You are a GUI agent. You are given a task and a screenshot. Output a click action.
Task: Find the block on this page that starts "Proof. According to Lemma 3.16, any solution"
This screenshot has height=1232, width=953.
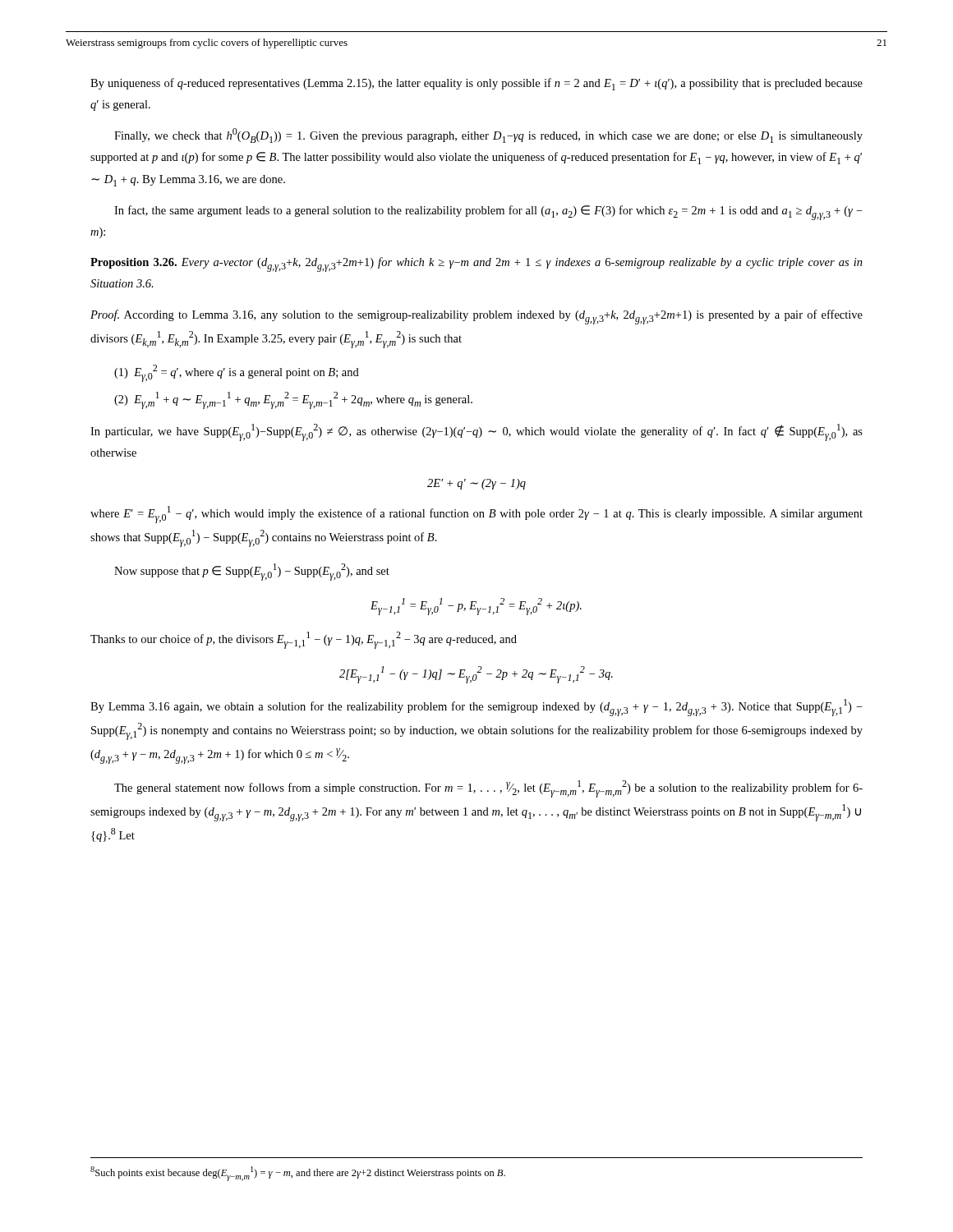pyautogui.click(x=476, y=328)
